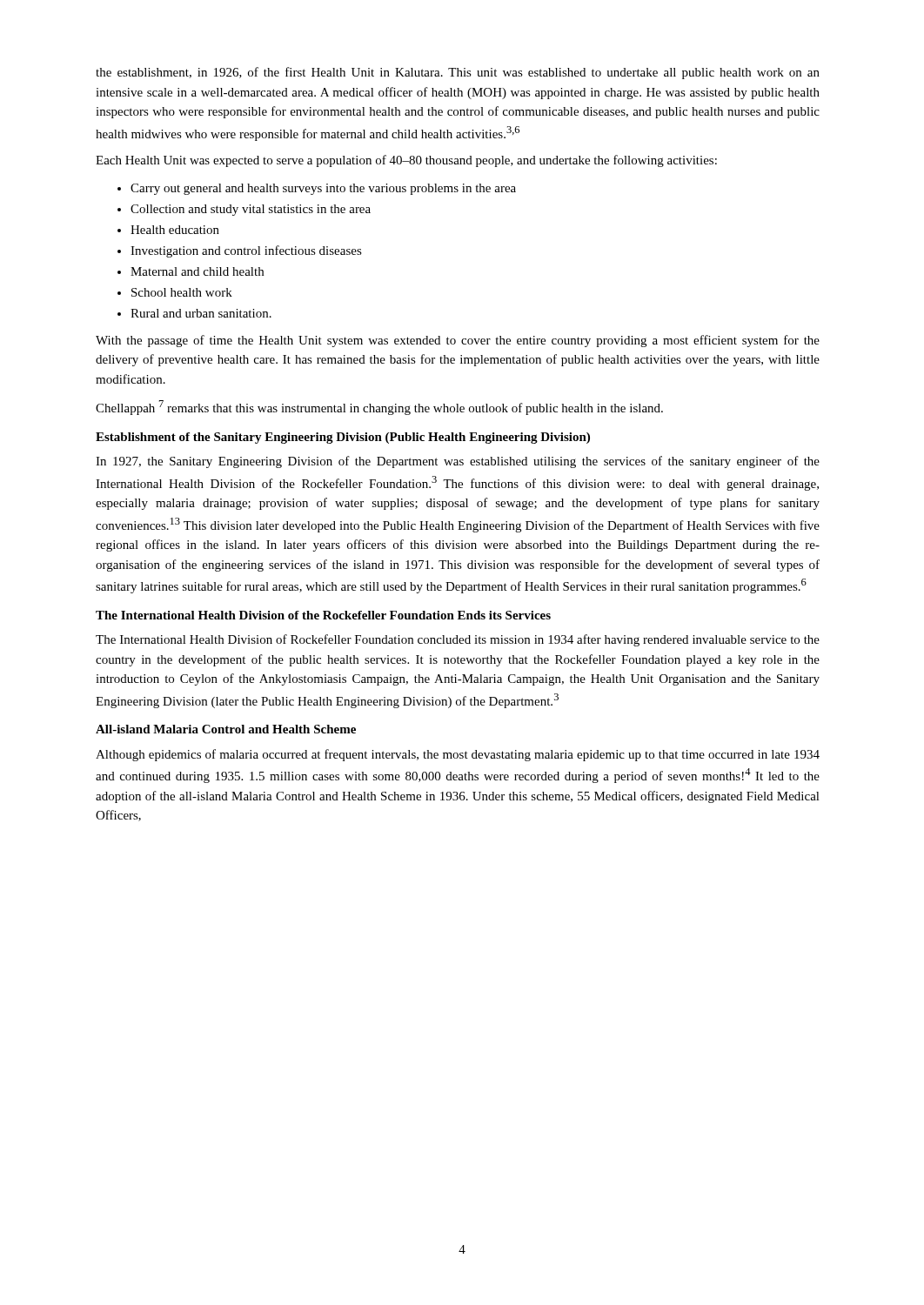Point to the text starting "Maternal and child health"
This screenshot has height=1305, width=924.
click(x=191, y=271)
